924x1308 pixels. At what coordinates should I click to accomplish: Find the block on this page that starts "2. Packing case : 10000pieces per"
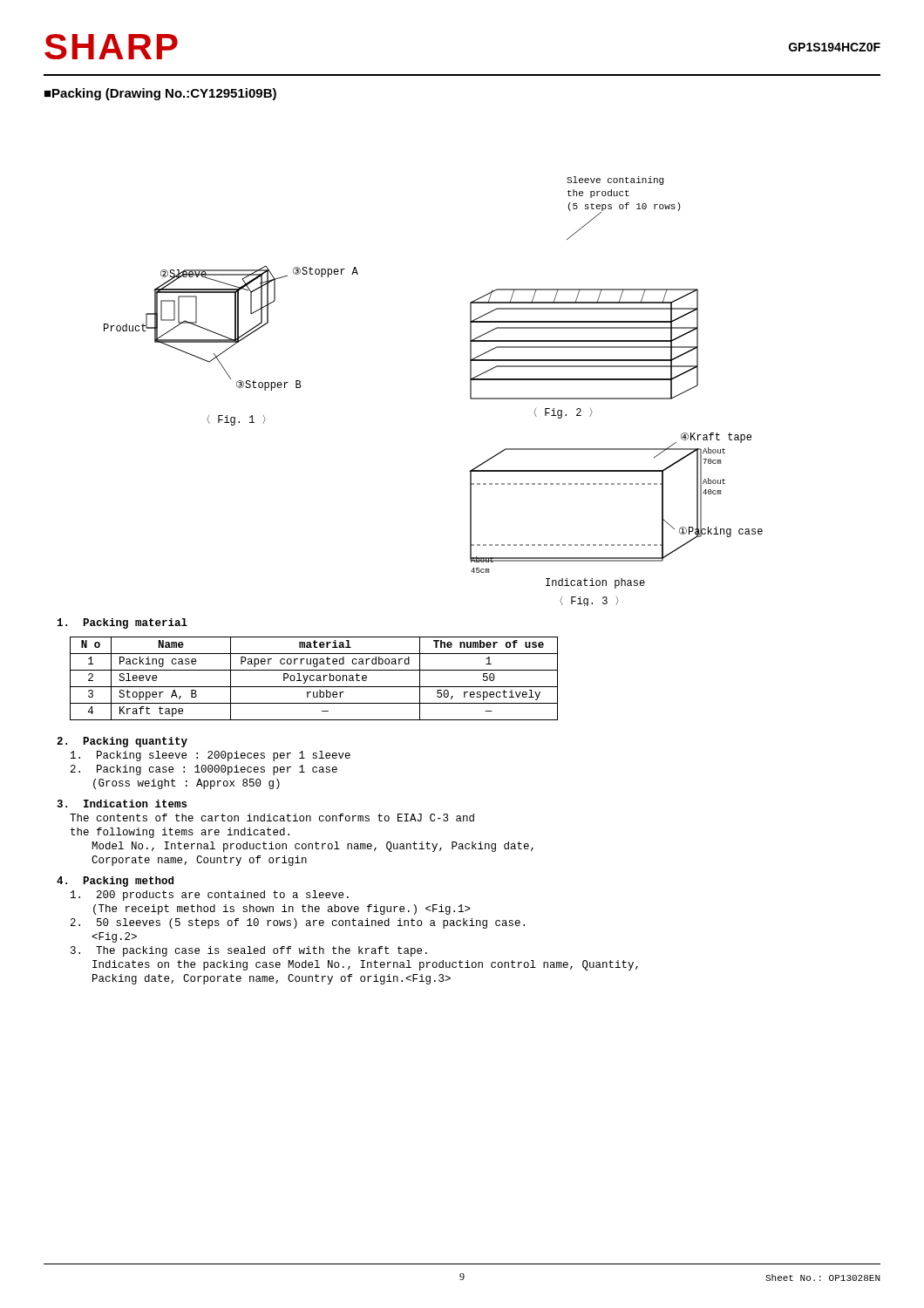point(204,770)
